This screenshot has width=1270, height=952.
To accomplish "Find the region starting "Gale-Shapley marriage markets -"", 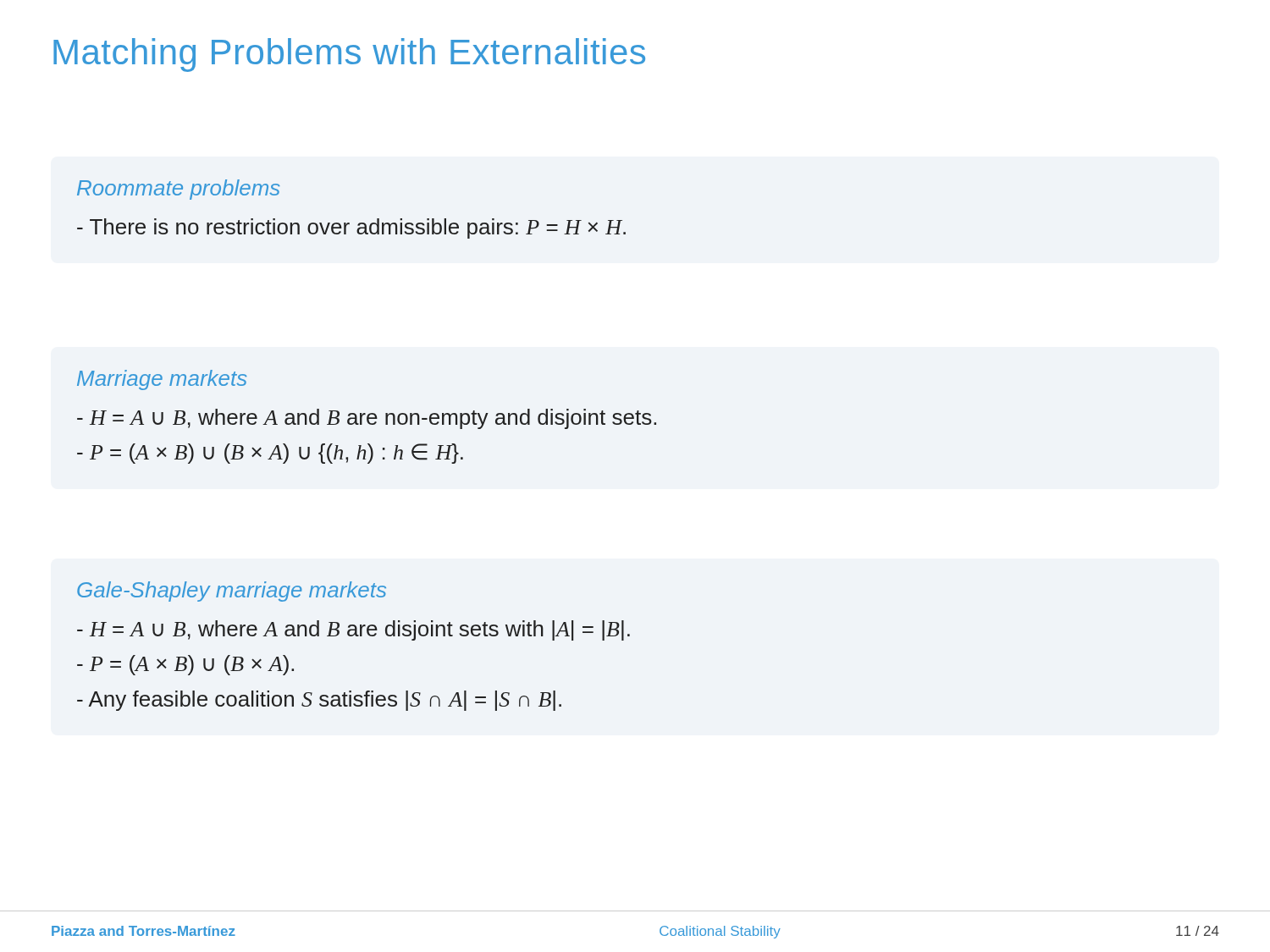I will point(232,592).
